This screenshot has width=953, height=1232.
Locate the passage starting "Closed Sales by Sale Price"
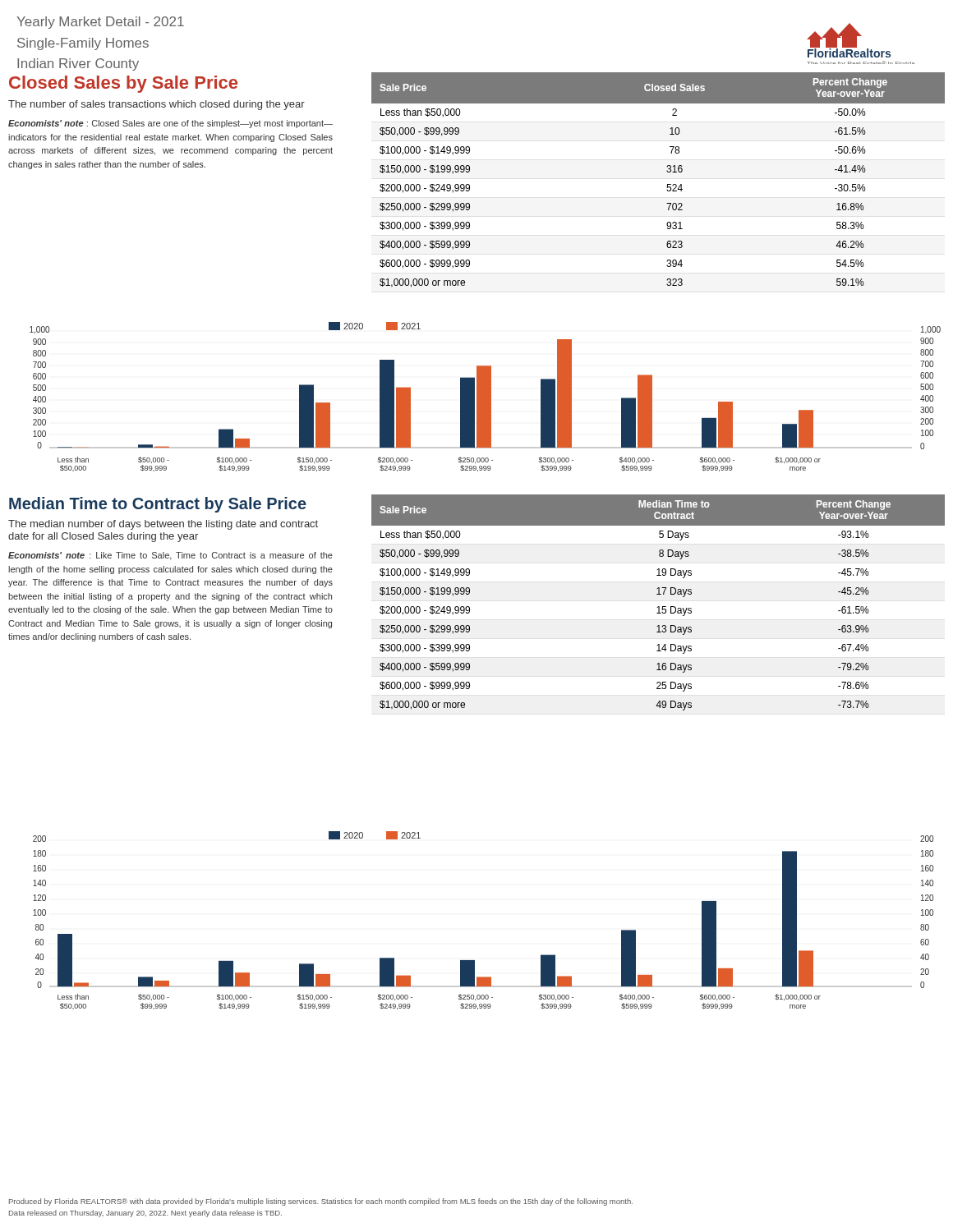123,83
